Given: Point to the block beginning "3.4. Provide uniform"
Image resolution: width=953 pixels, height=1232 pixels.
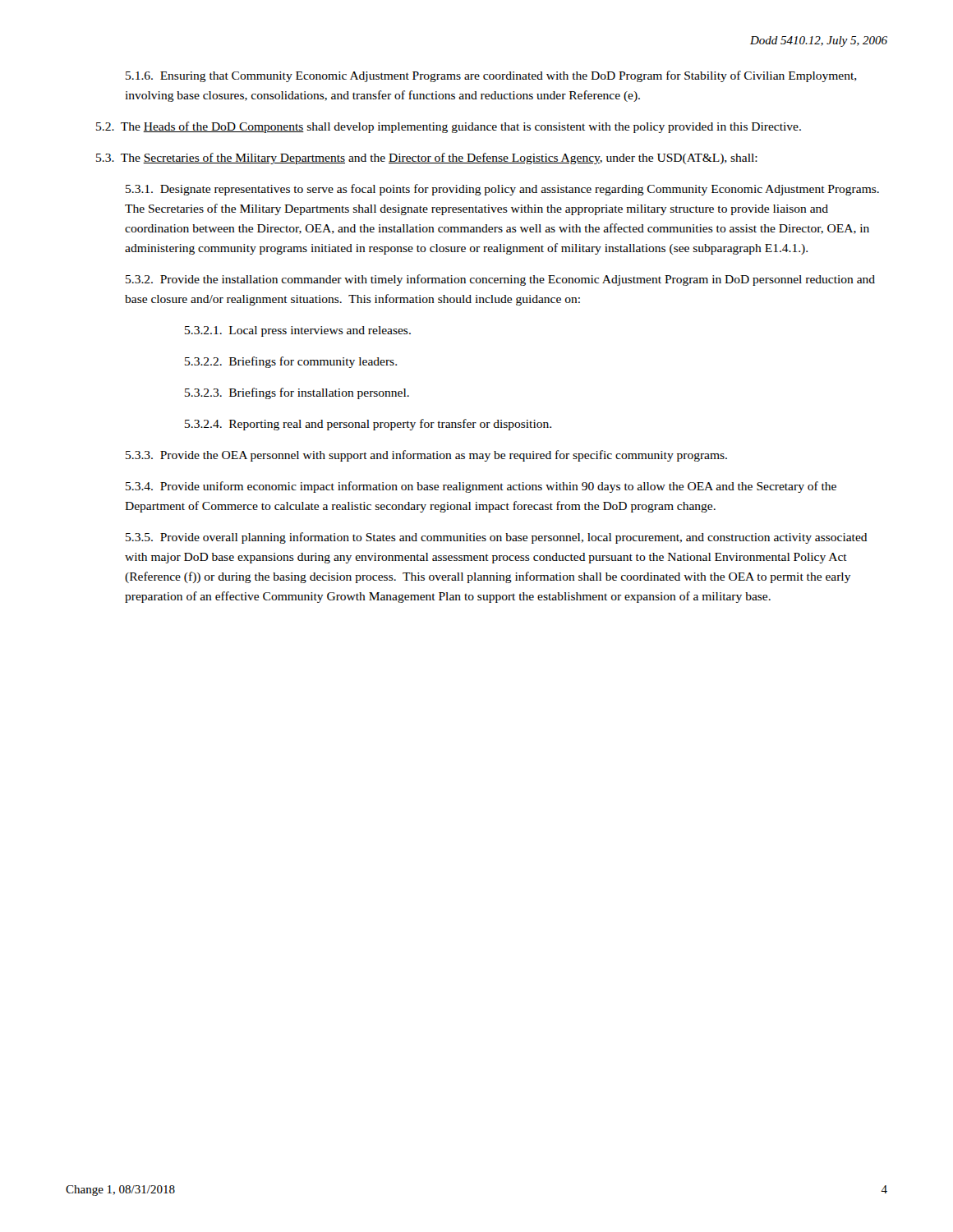Looking at the screenshot, I should (x=481, y=496).
